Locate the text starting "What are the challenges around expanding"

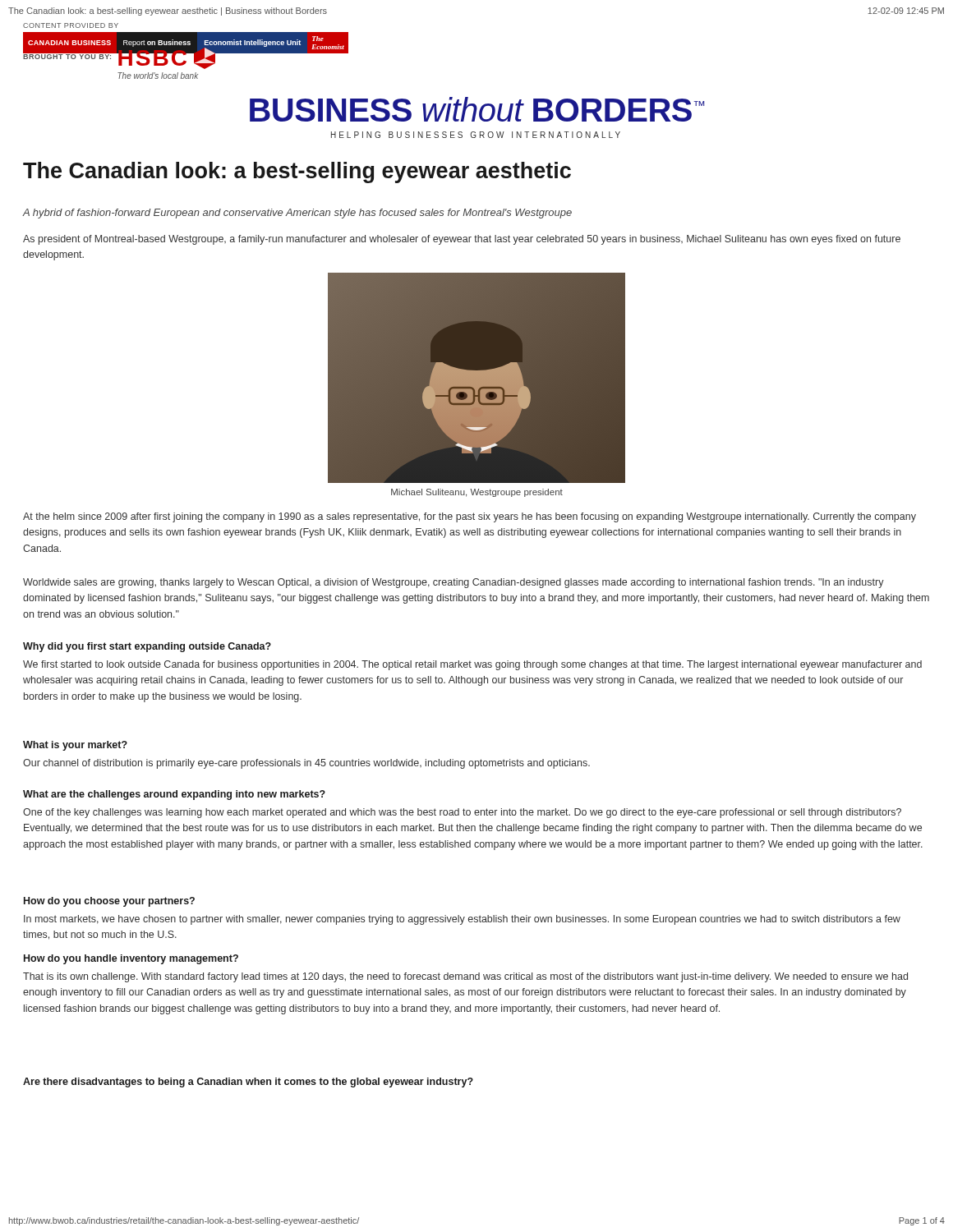[174, 794]
